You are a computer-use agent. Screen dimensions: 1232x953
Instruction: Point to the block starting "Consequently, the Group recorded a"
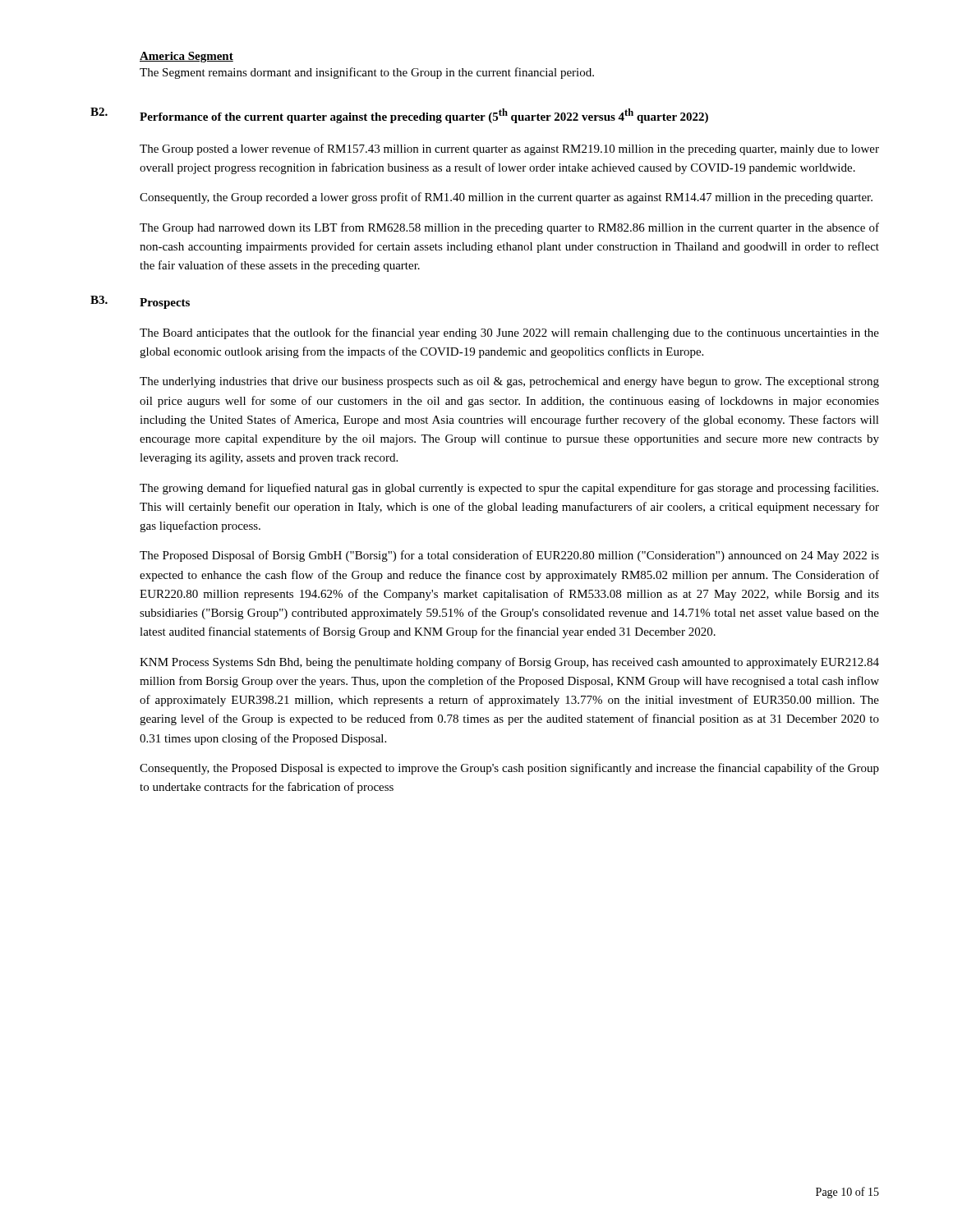[x=509, y=198]
